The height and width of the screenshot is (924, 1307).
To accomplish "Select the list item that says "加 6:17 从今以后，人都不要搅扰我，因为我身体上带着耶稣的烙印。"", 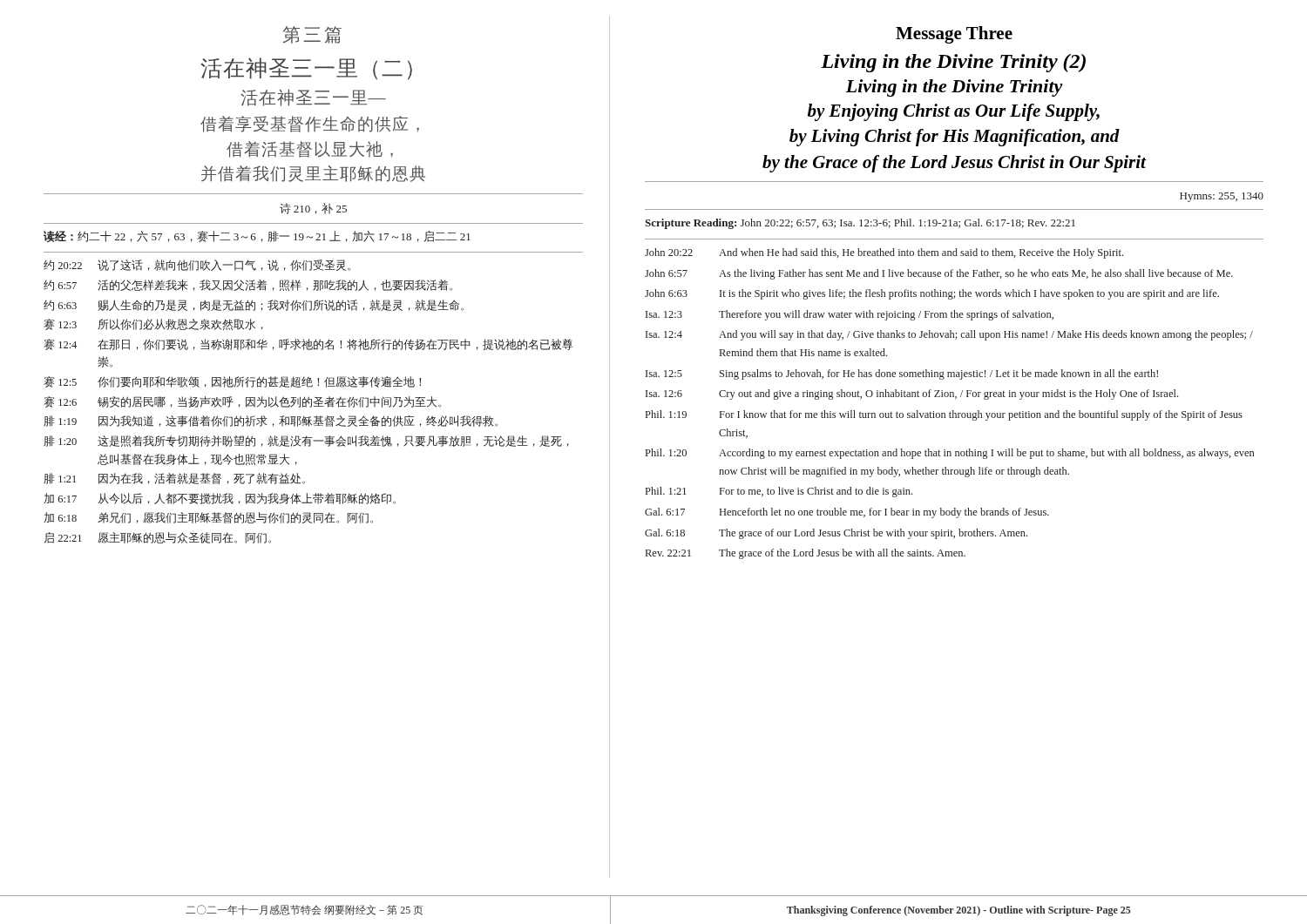I will tap(313, 499).
